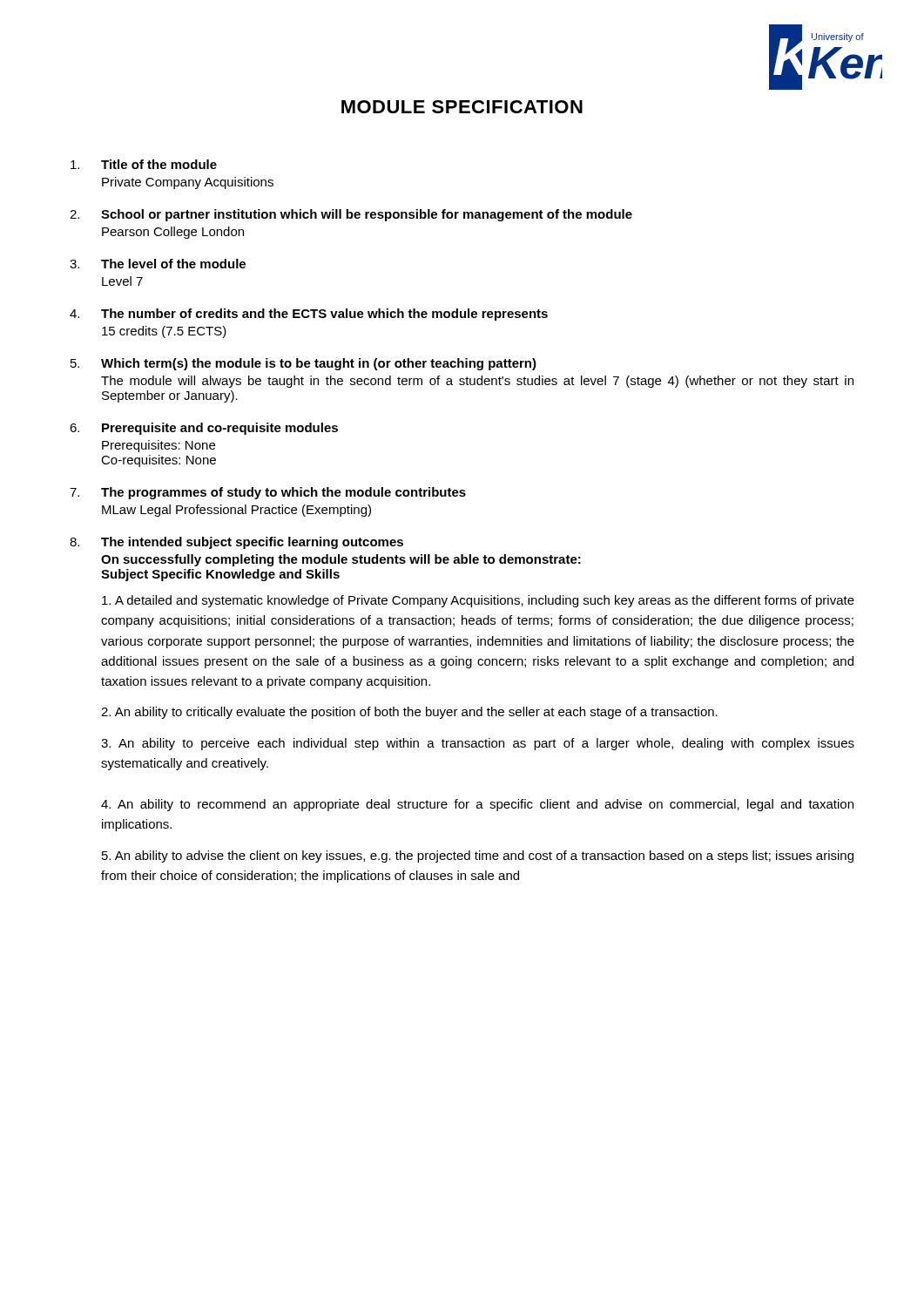Click on the text block starting "6. Prerequisite and co-requisite modules Prerequisites: NoneCo-requisites:"

click(204, 429)
